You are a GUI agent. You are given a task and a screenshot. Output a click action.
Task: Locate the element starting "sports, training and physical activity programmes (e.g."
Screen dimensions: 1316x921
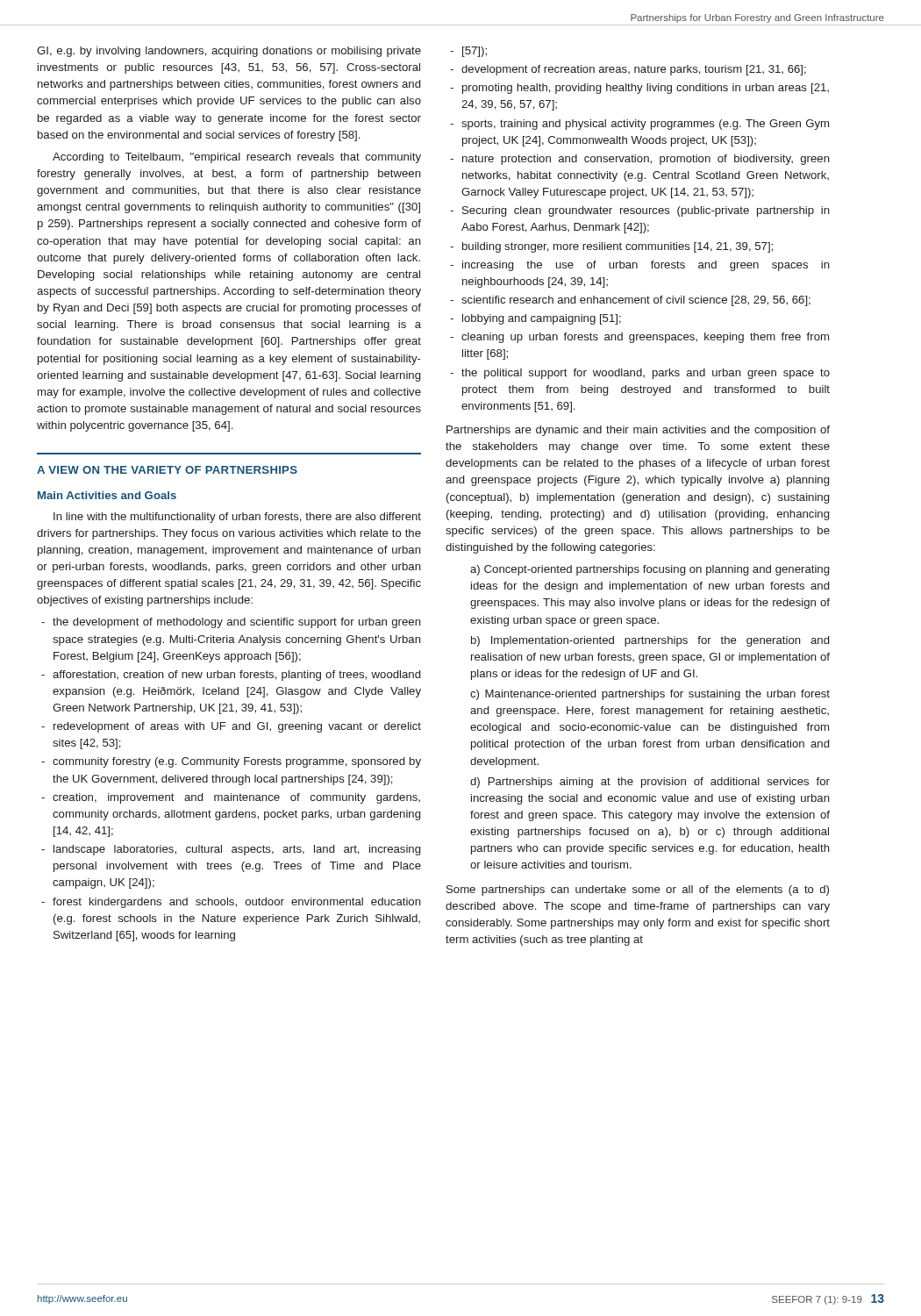pos(646,131)
